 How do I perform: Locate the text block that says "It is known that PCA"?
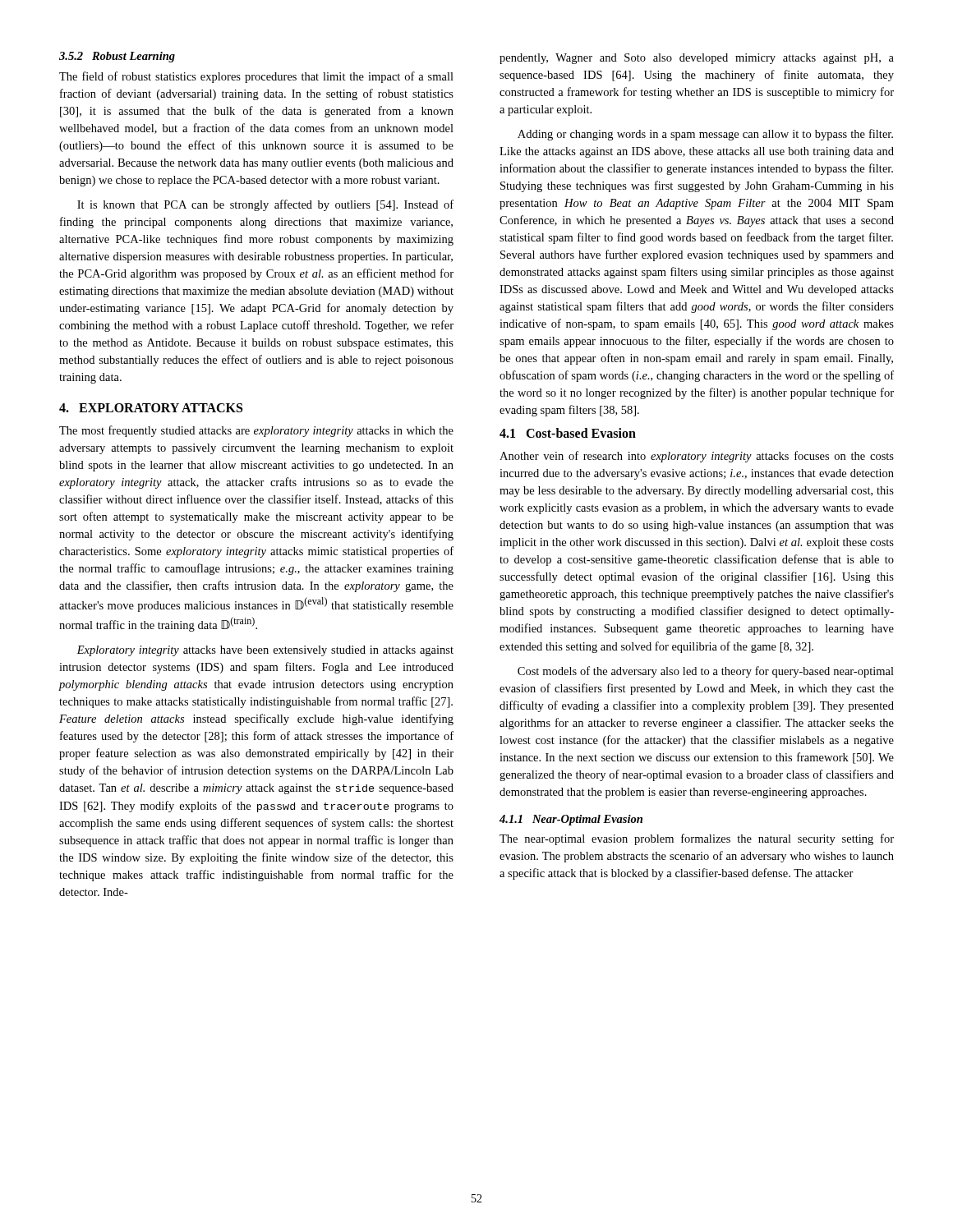click(256, 291)
